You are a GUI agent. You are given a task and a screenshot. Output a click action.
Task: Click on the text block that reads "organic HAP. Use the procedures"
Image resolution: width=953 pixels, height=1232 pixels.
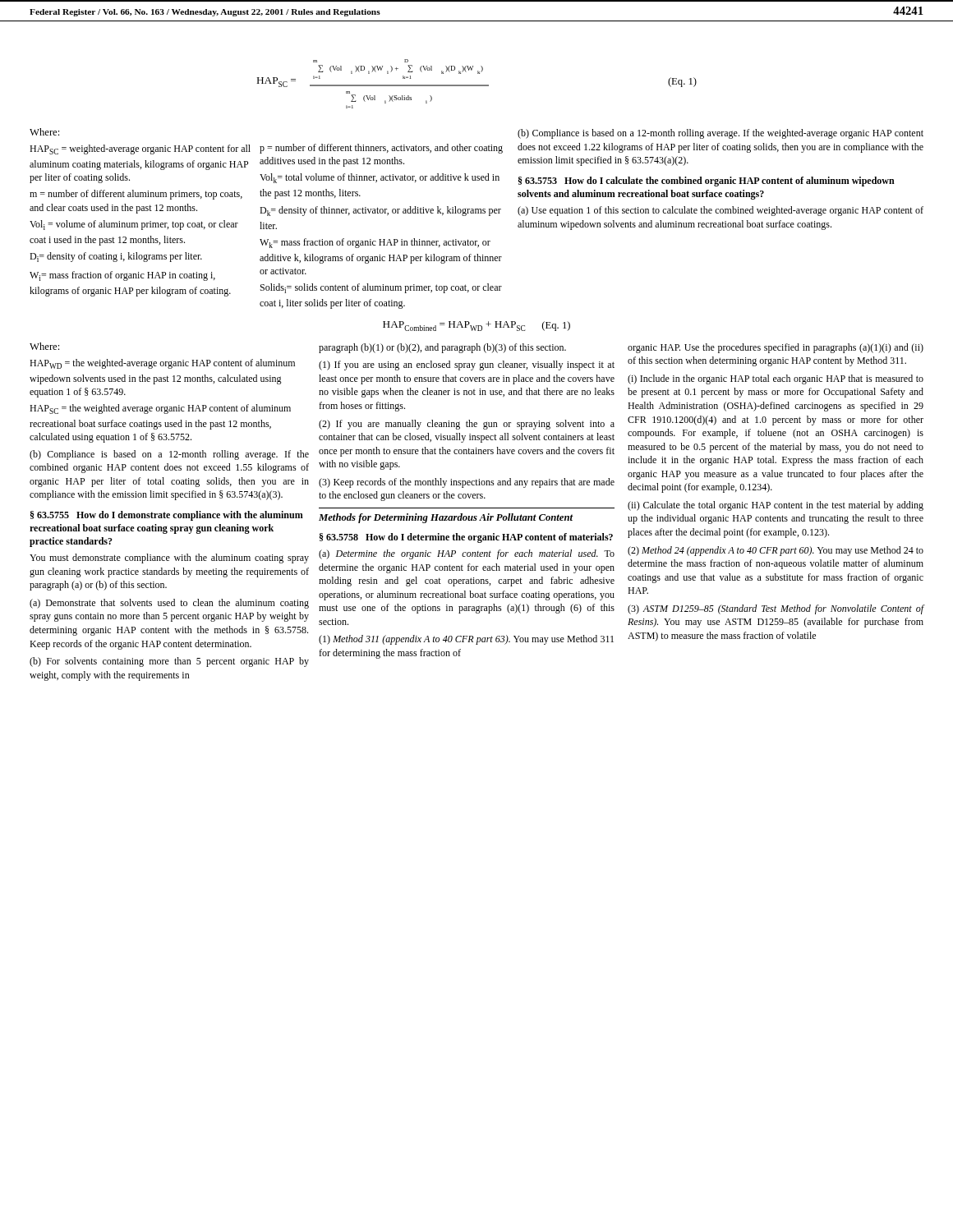[x=776, y=354]
